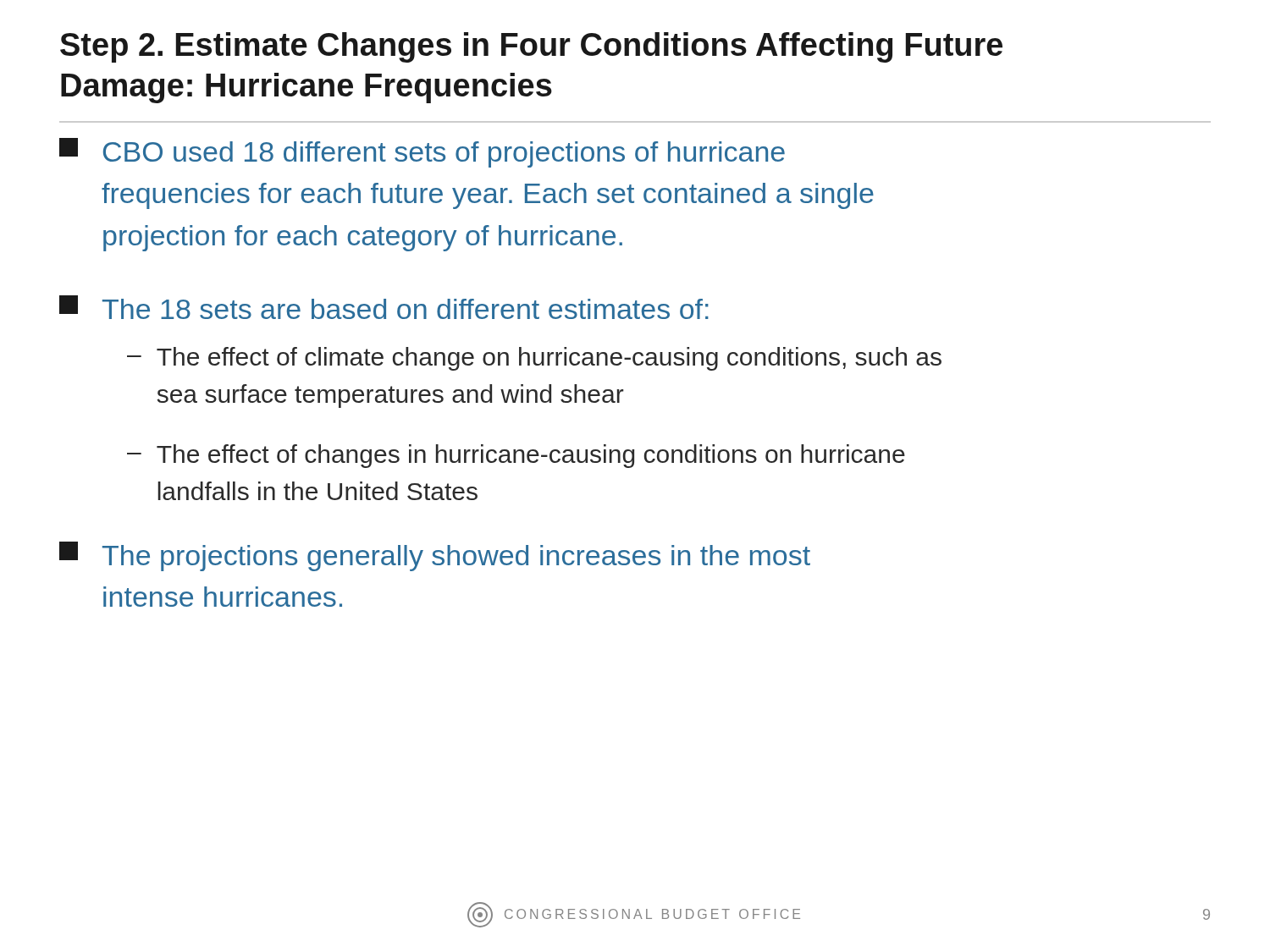Locate the title that reads "Step 2. Estimate Changes in Four Conditions Affecting"
The height and width of the screenshot is (952, 1270).
coord(531,47)
